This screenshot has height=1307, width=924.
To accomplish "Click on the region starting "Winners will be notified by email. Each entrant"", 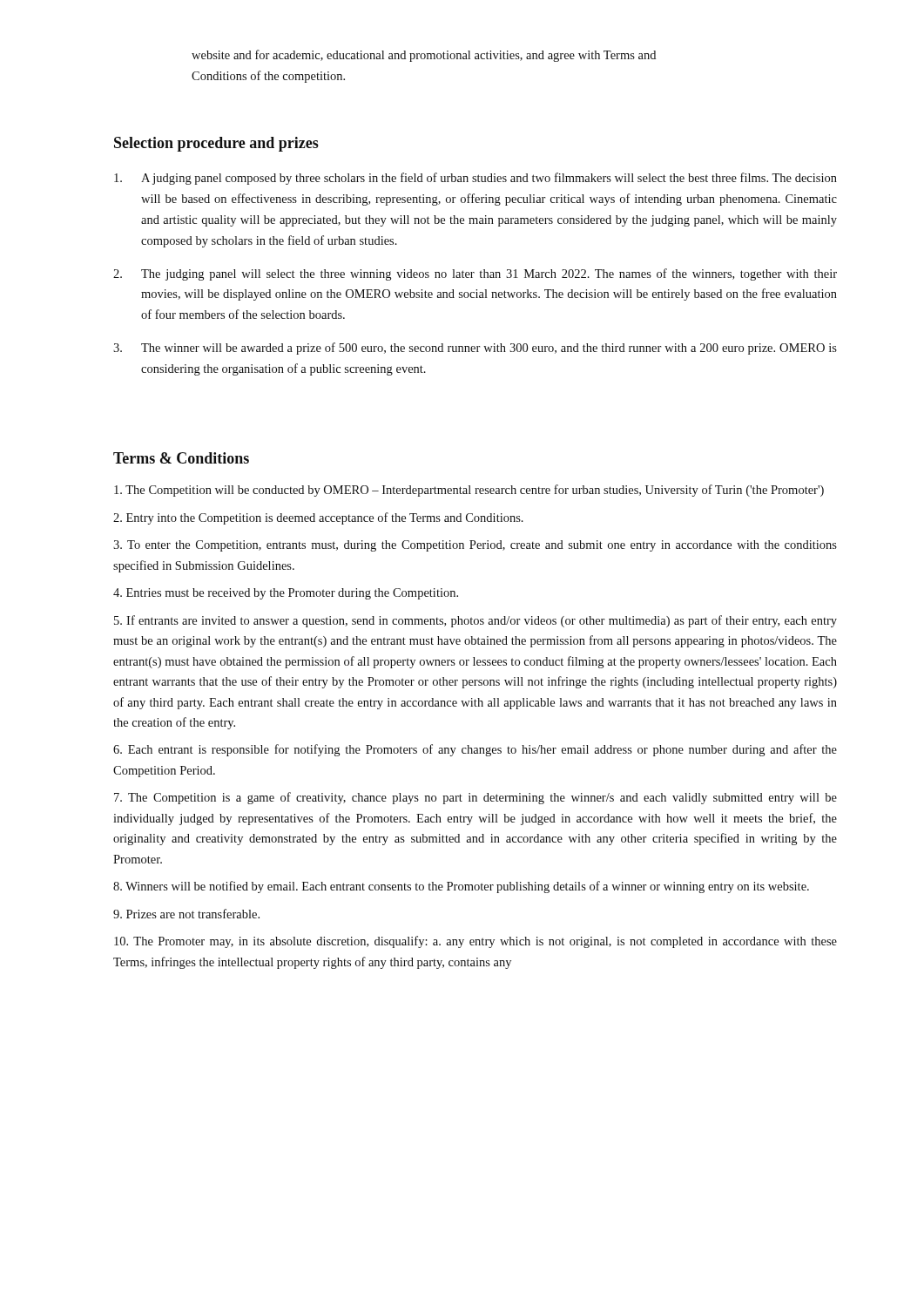I will coord(461,886).
